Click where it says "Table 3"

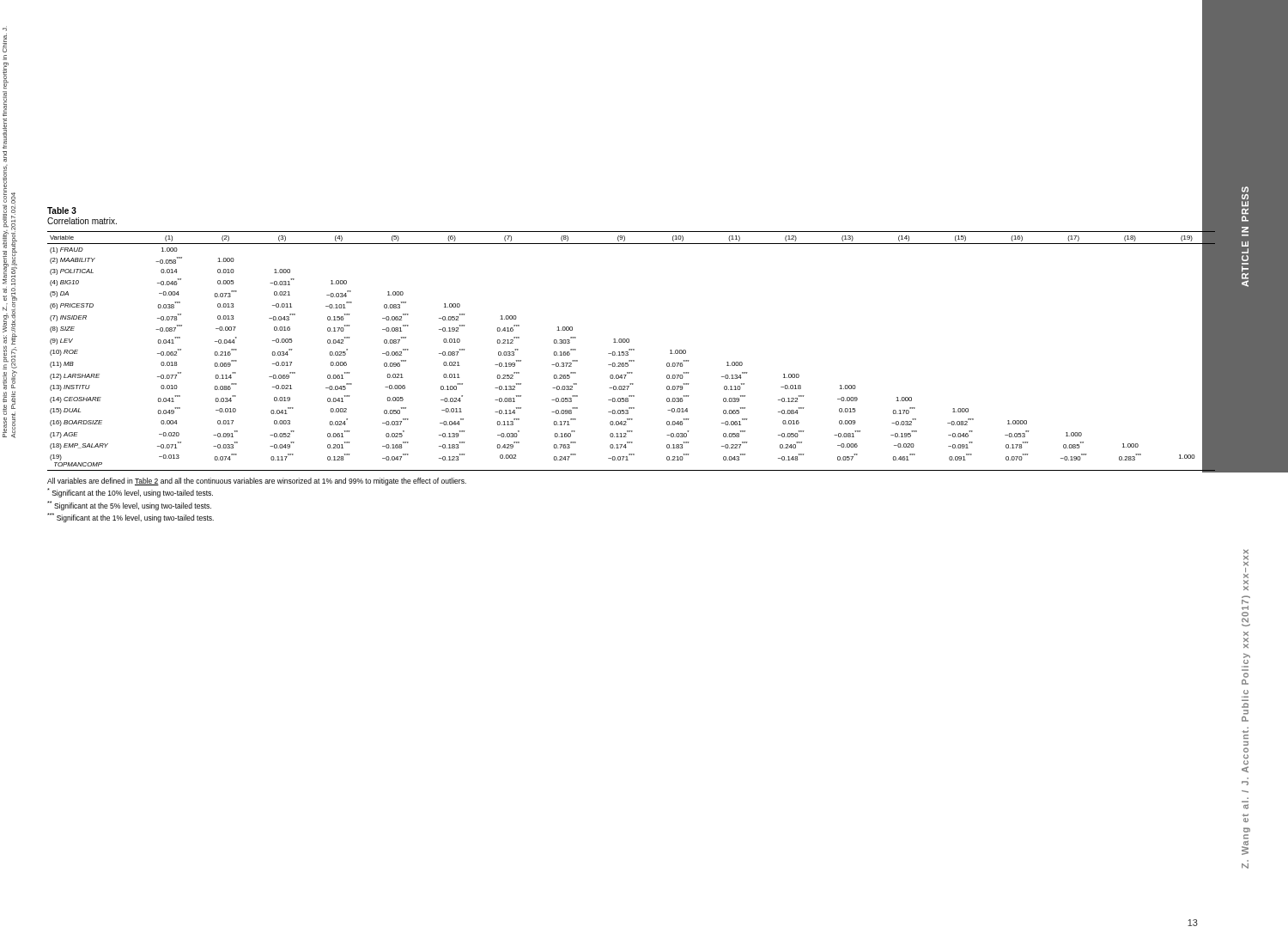tap(62, 211)
